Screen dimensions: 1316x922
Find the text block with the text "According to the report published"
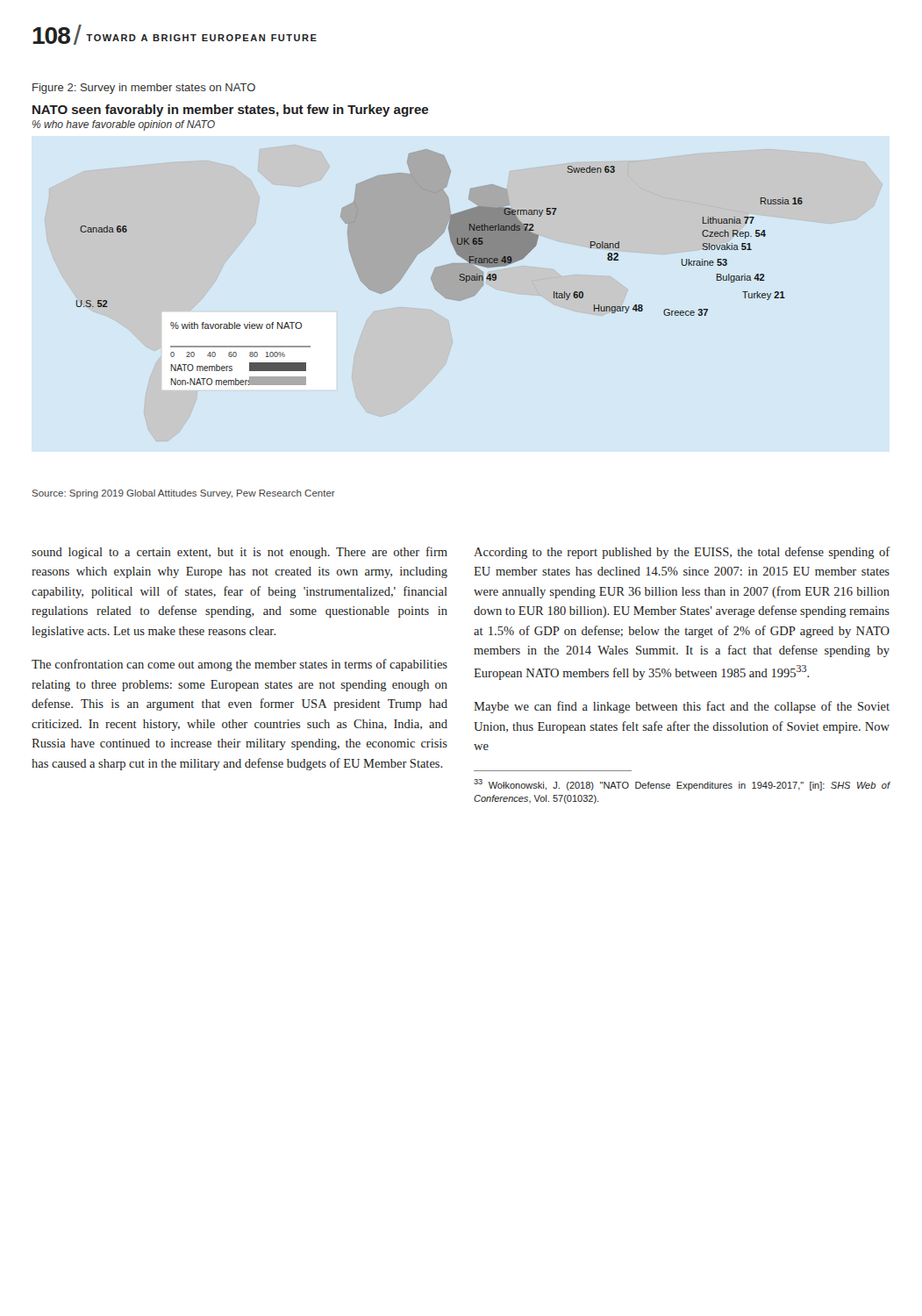682,649
